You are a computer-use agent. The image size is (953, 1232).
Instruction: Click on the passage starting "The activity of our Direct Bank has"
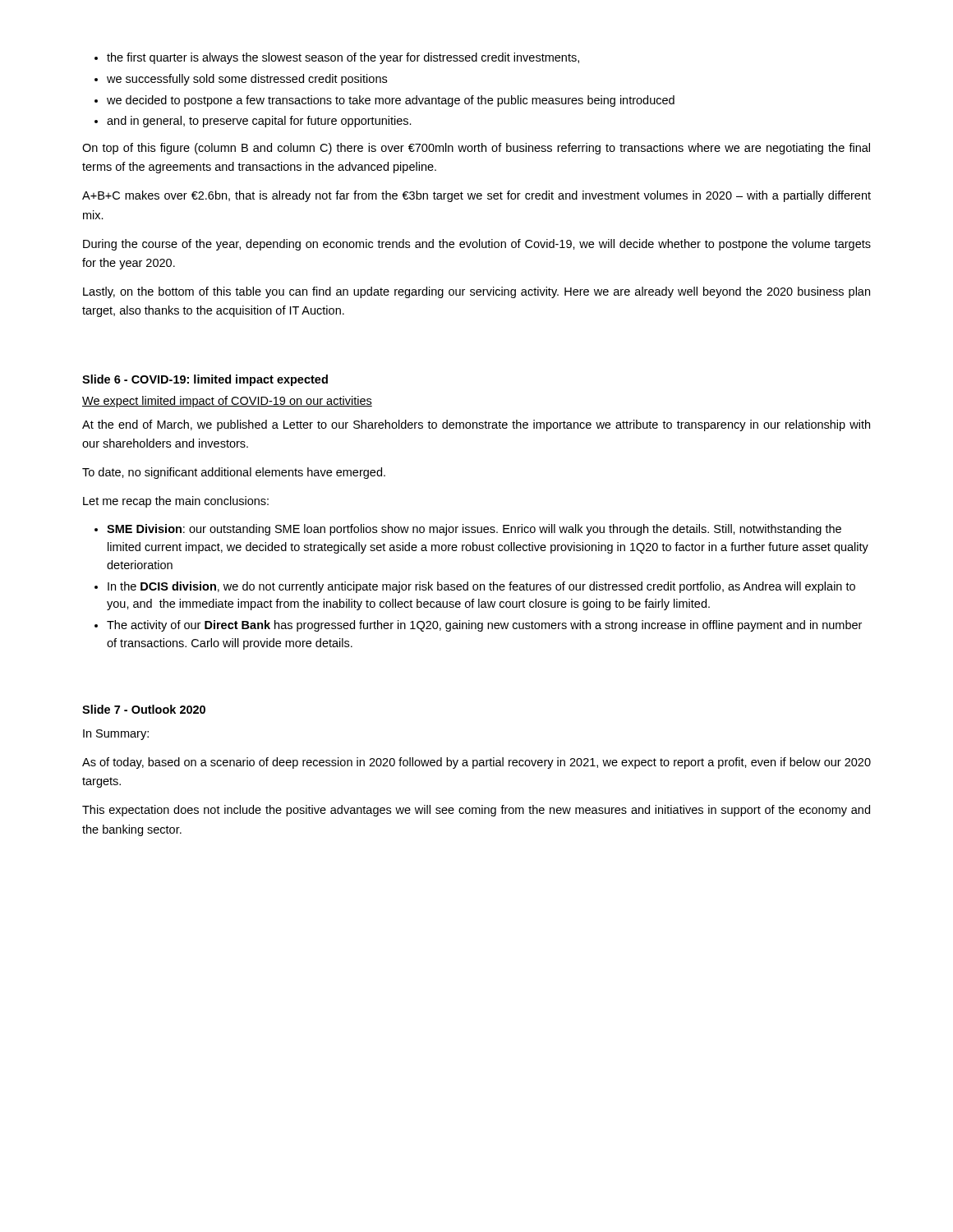pos(489,635)
